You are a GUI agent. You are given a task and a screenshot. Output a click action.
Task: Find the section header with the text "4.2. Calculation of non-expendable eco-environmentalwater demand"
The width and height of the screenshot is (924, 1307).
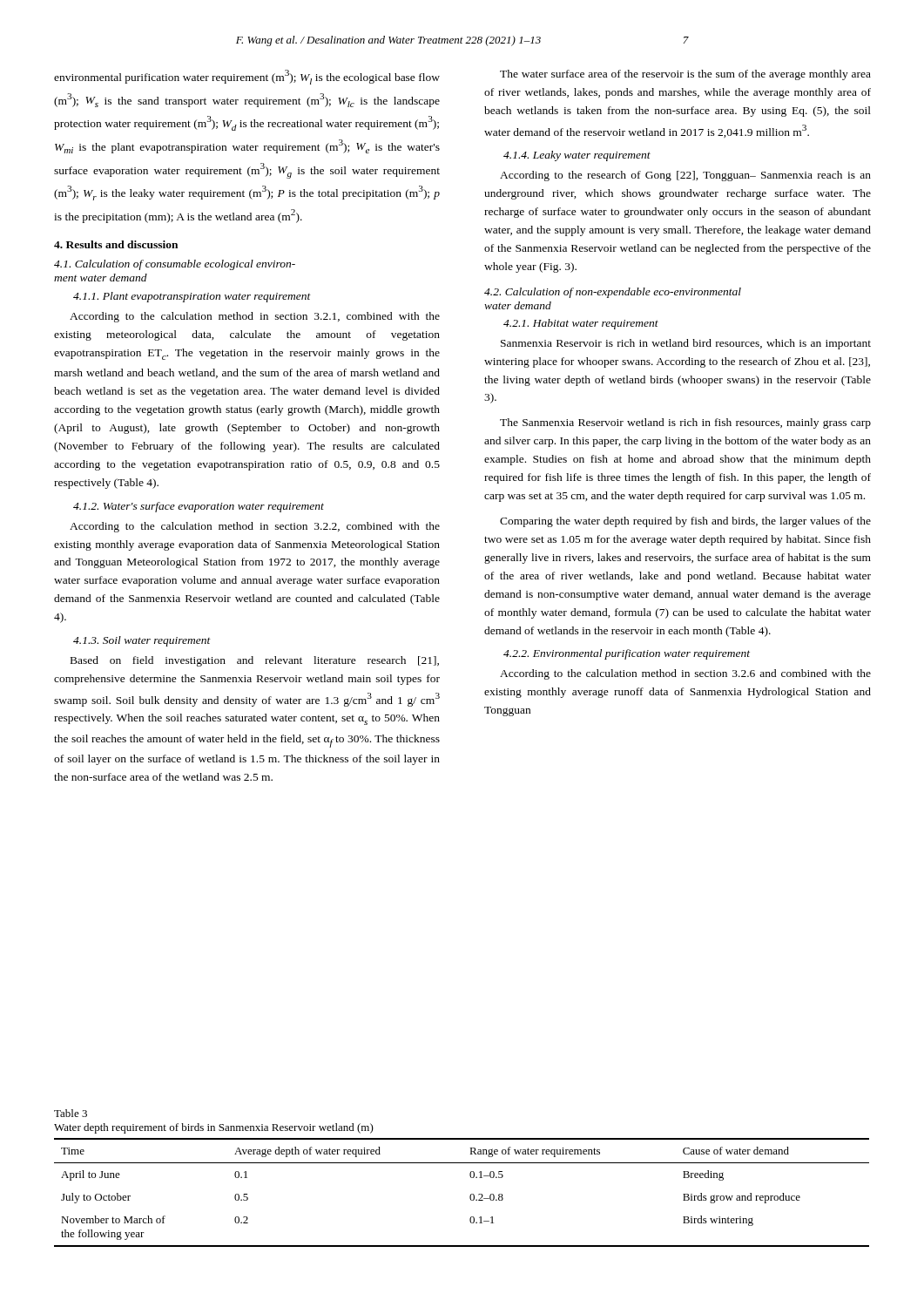pyautogui.click(x=613, y=298)
